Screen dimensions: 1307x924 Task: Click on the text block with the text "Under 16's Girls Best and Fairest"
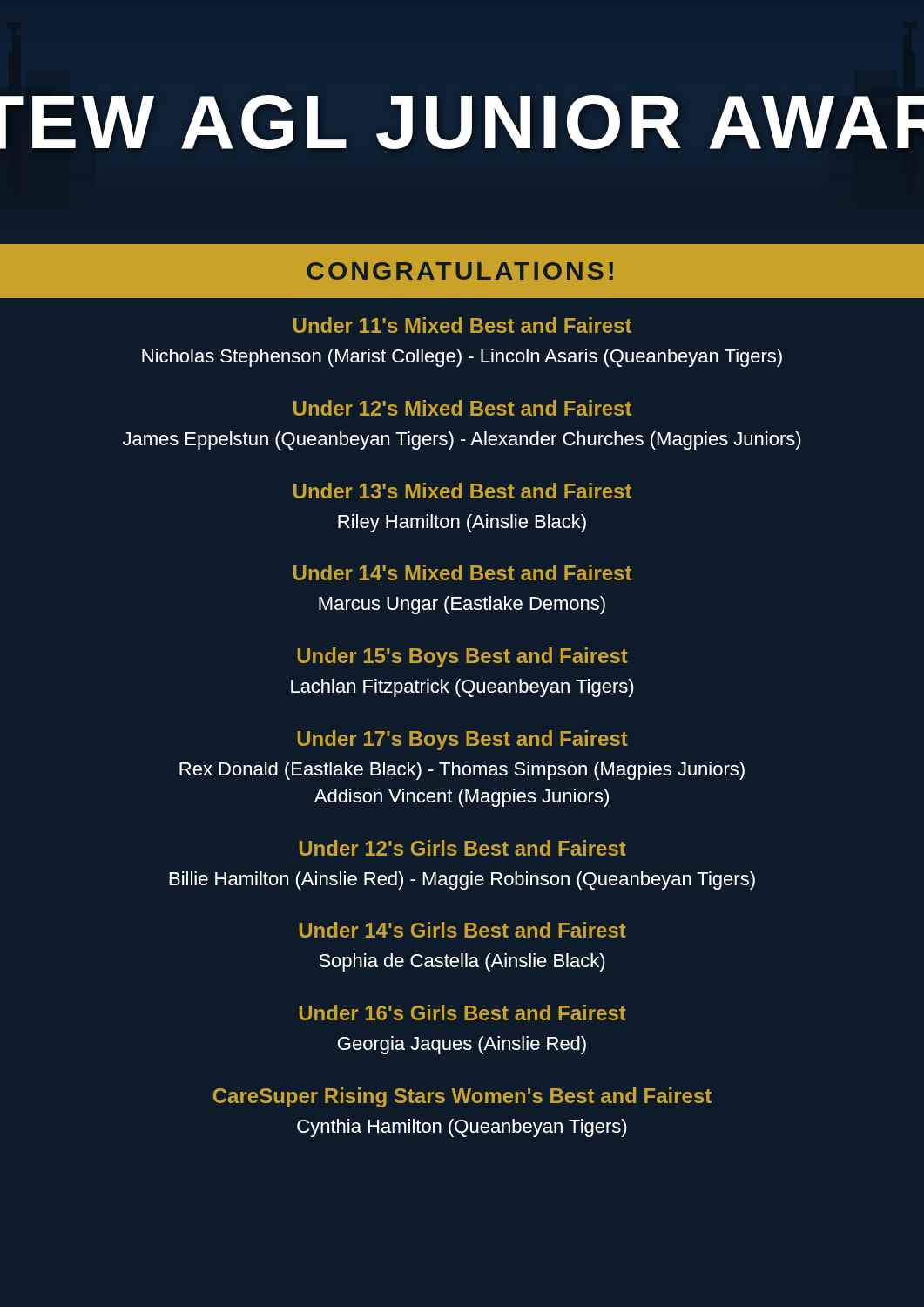pyautogui.click(x=462, y=1030)
